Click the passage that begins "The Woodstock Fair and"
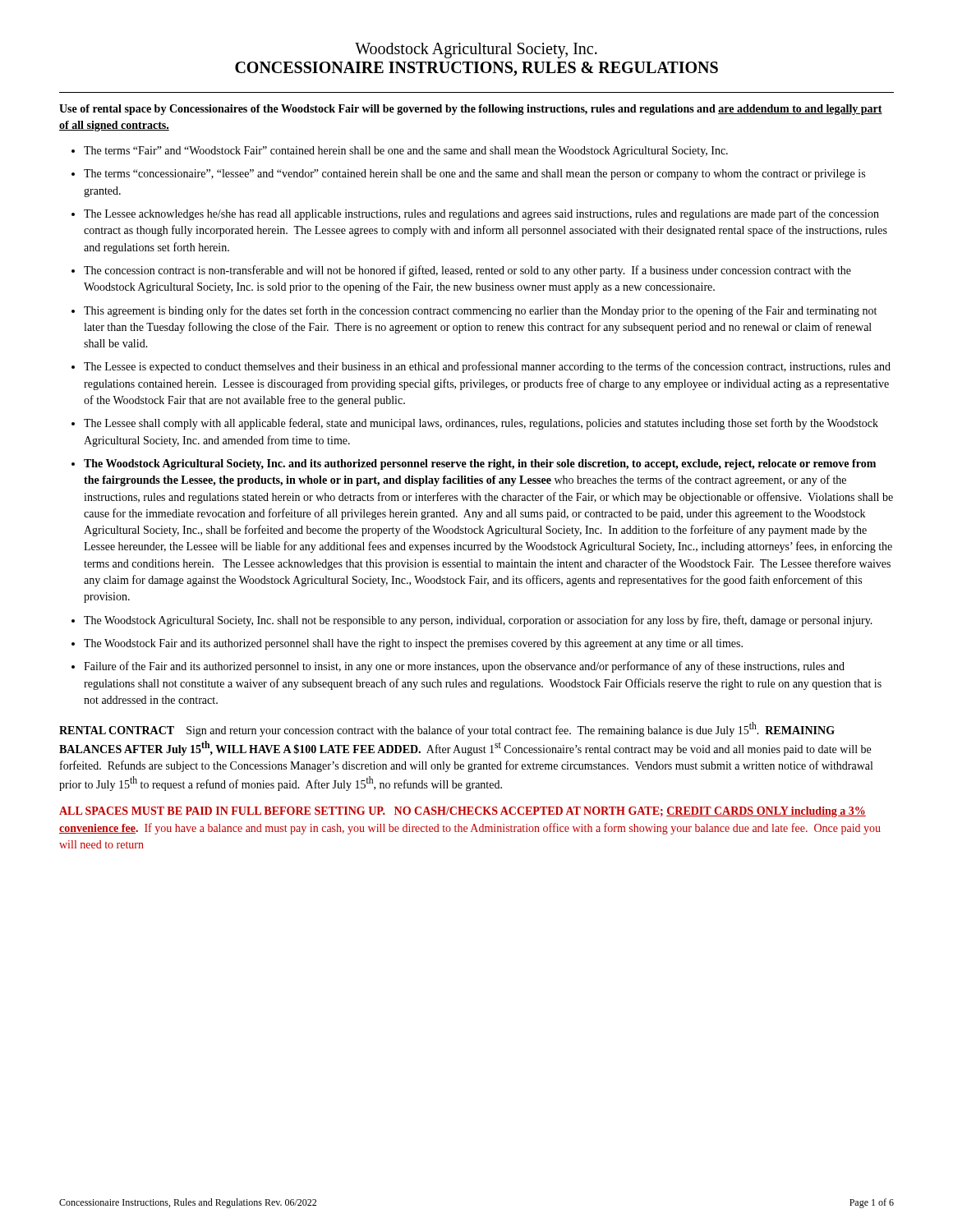Screen dimensions: 1232x953 tap(414, 643)
